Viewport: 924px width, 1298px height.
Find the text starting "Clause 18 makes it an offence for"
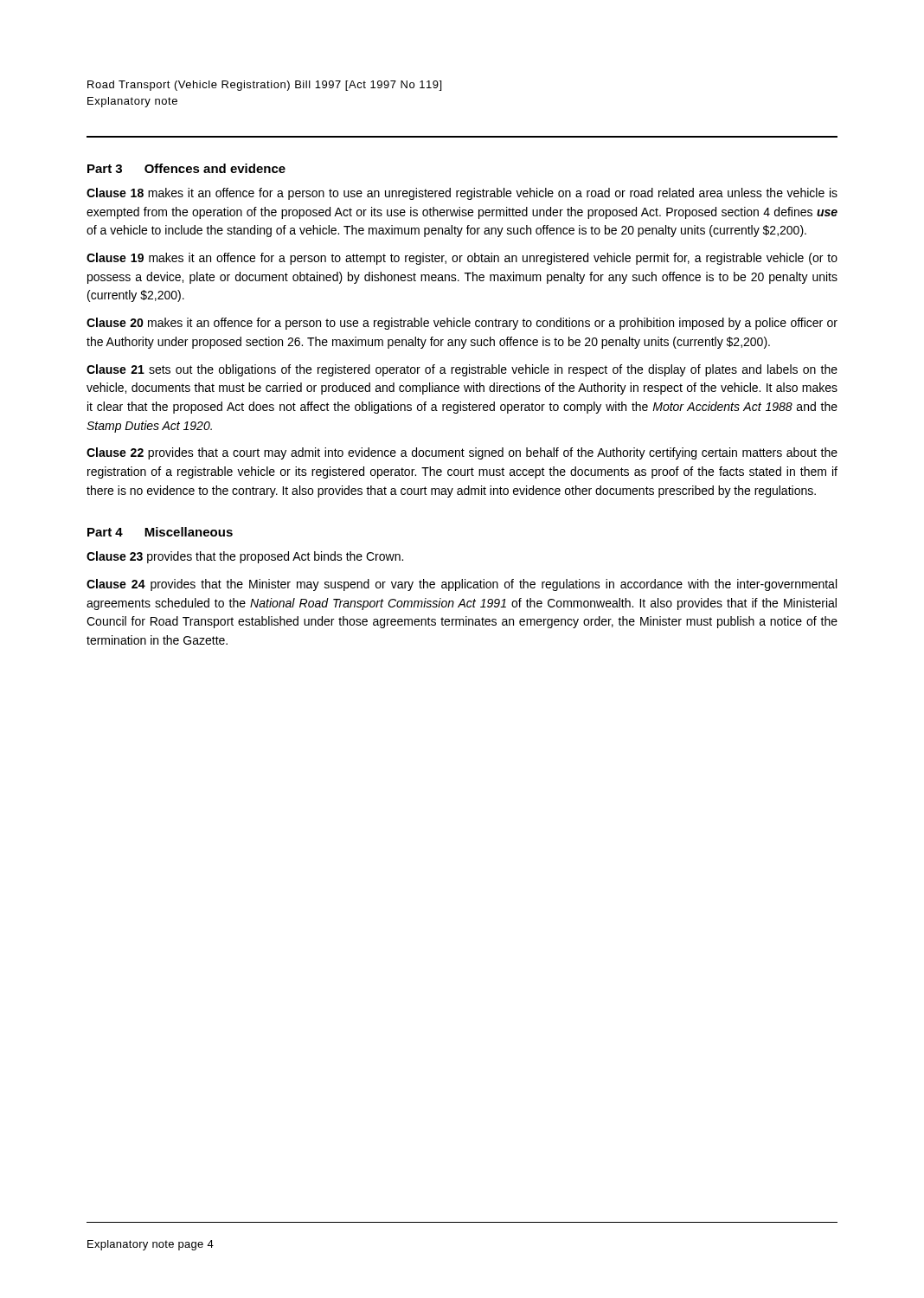pos(462,212)
